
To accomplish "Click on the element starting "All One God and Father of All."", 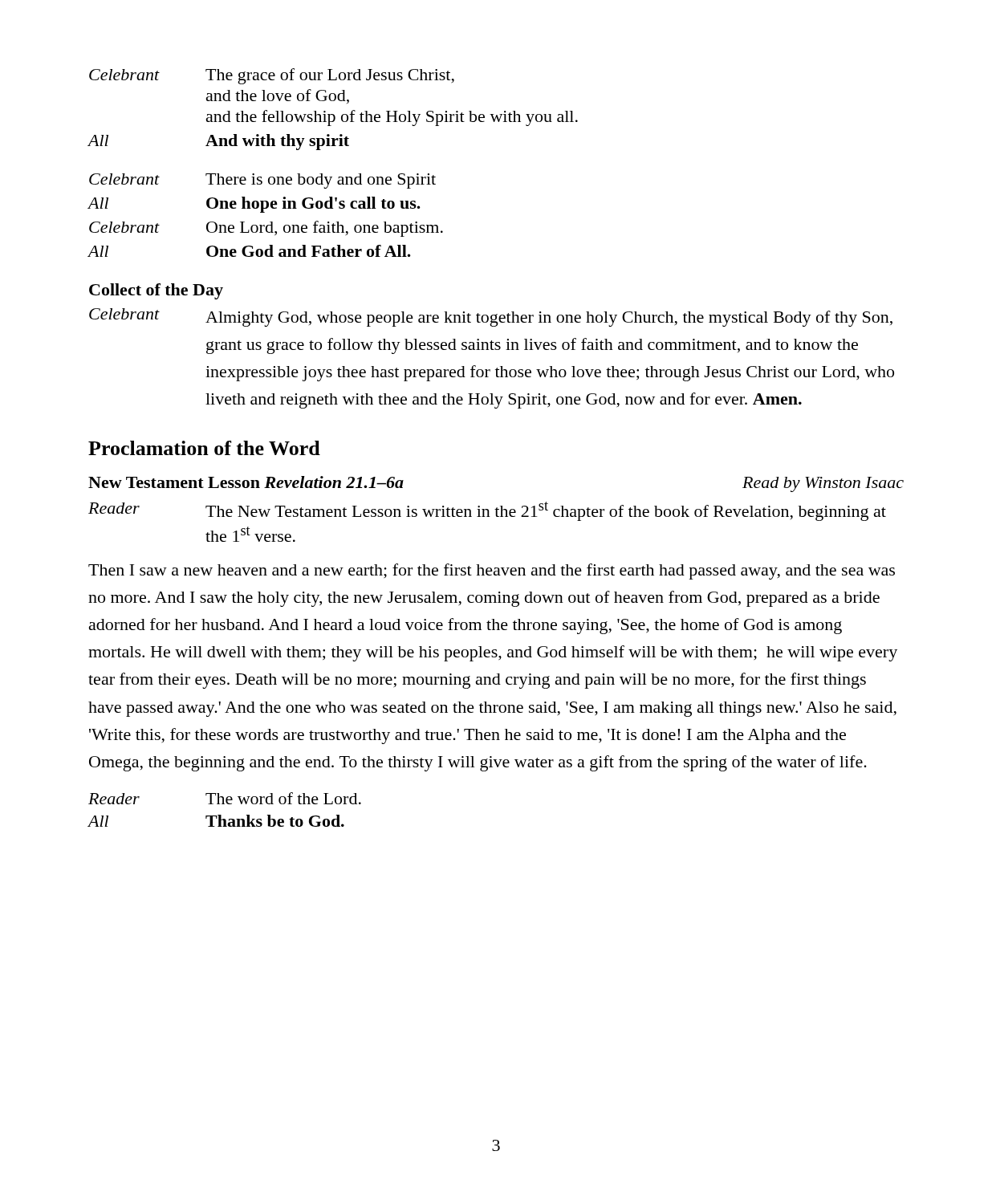I will pyautogui.click(x=250, y=251).
